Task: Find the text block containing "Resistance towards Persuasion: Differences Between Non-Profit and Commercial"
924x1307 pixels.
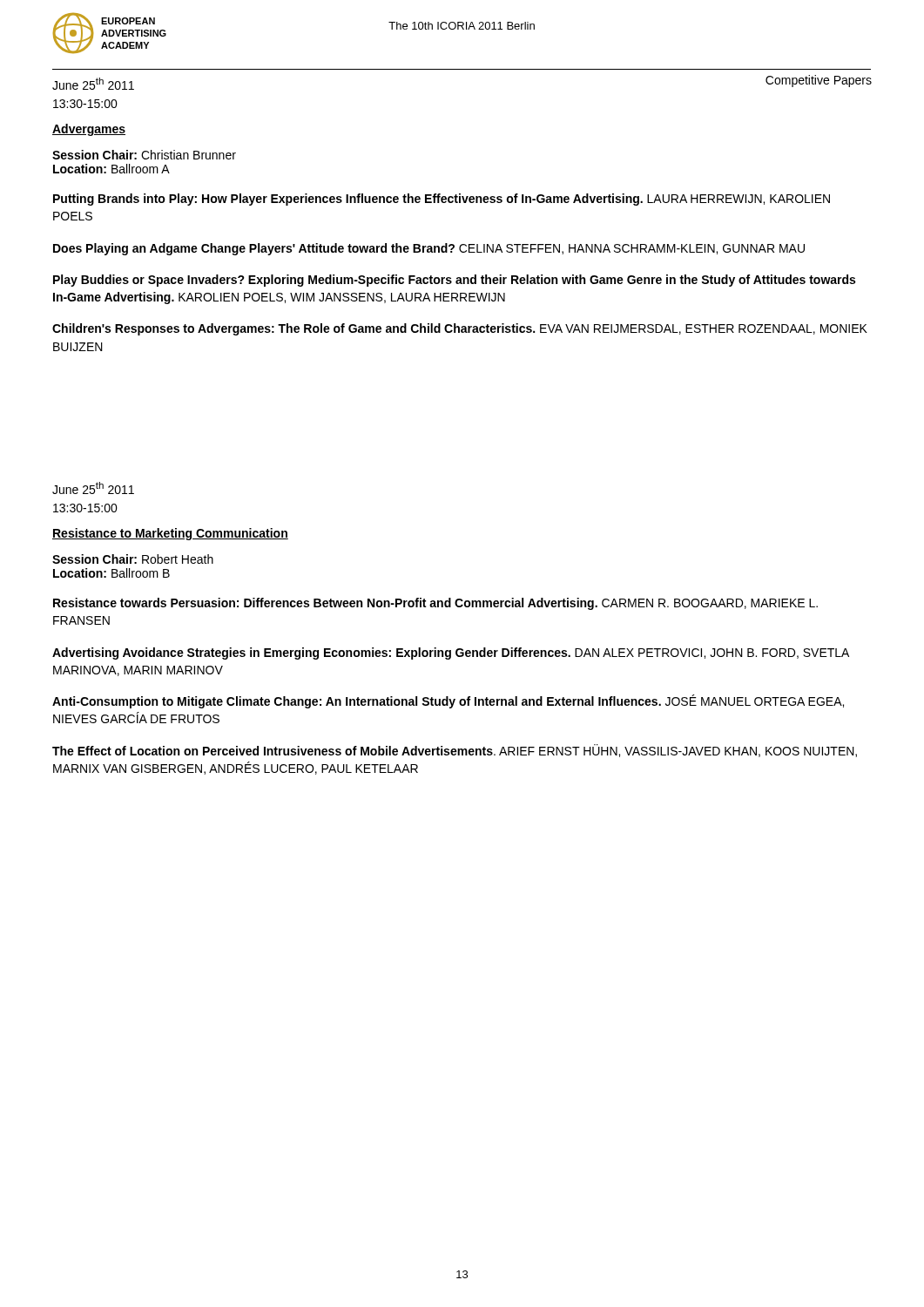Action: pyautogui.click(x=436, y=612)
